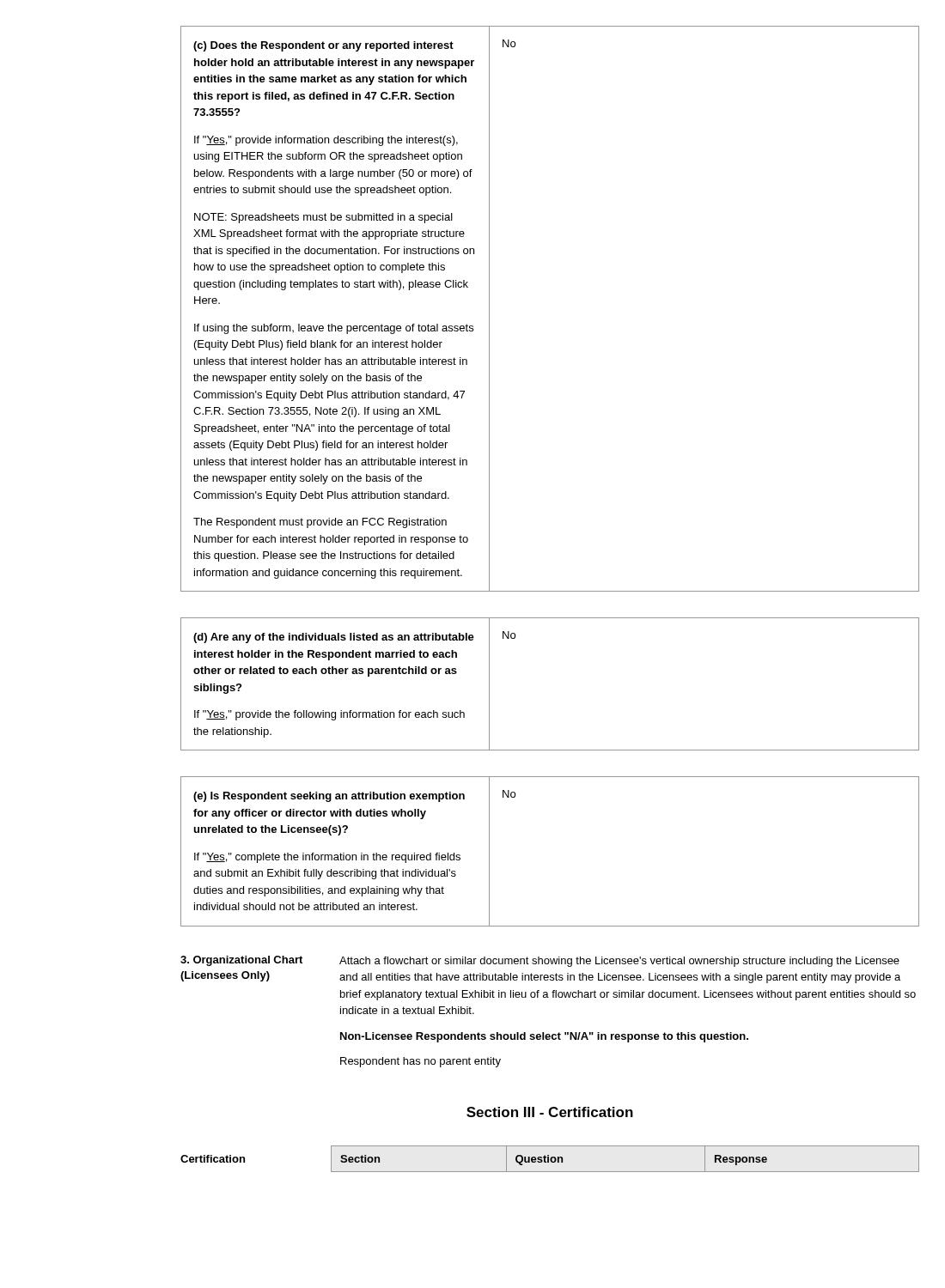
Task: Find the section header containing "Section III - Certification"
Action: pos(550,1112)
